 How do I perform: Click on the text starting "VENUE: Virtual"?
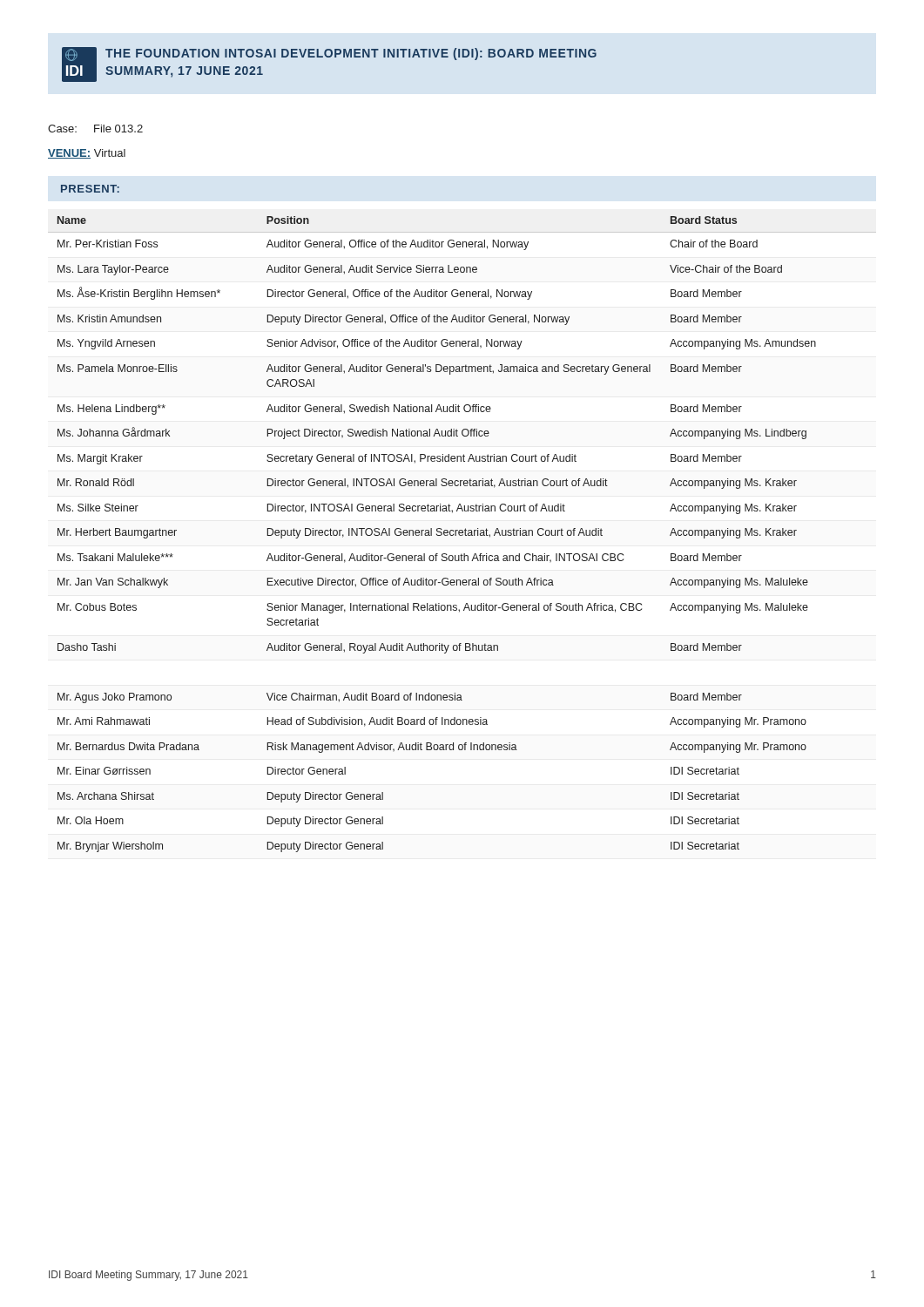pos(87,153)
